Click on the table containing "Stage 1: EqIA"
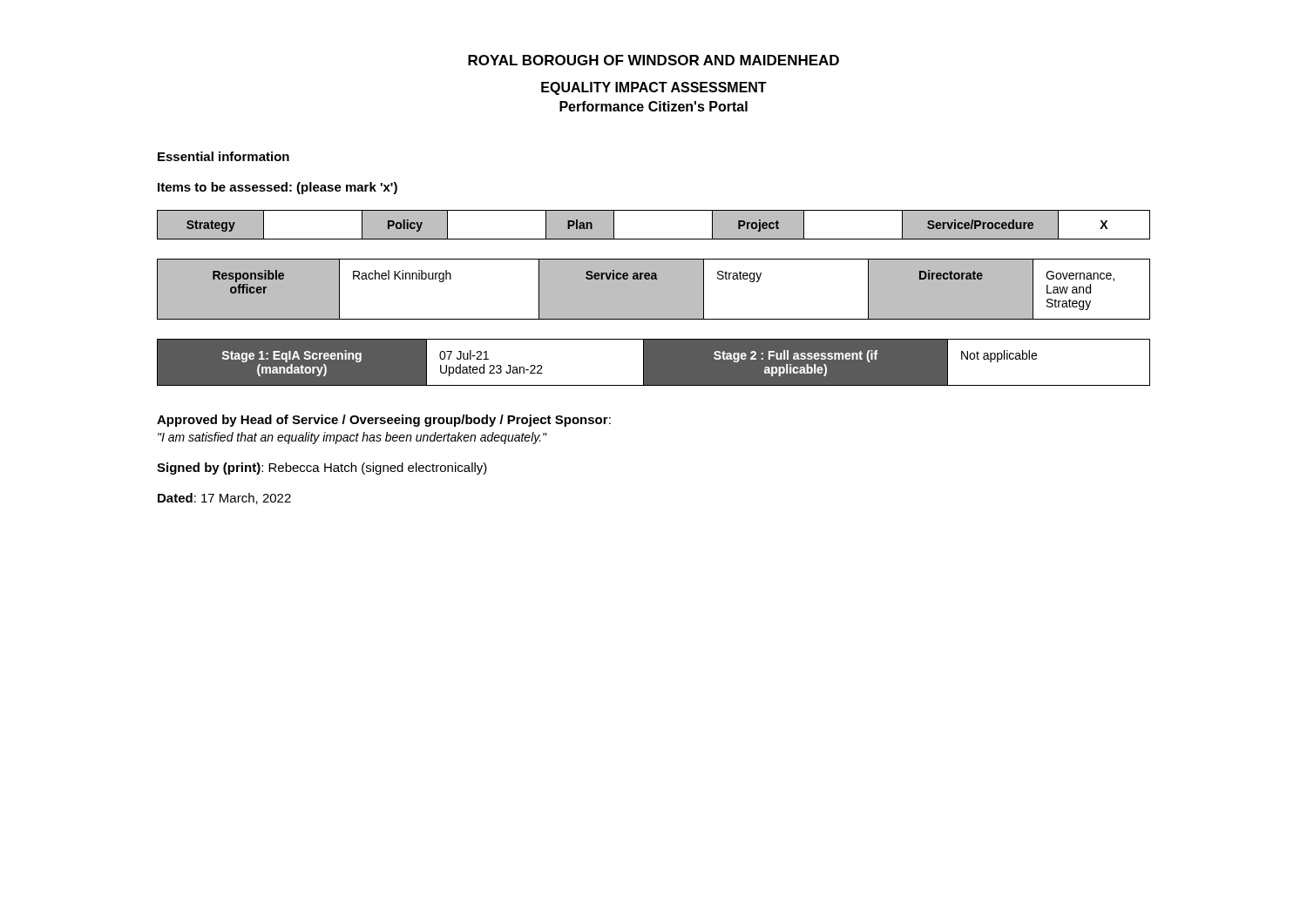This screenshot has height=924, width=1307. coord(654,362)
